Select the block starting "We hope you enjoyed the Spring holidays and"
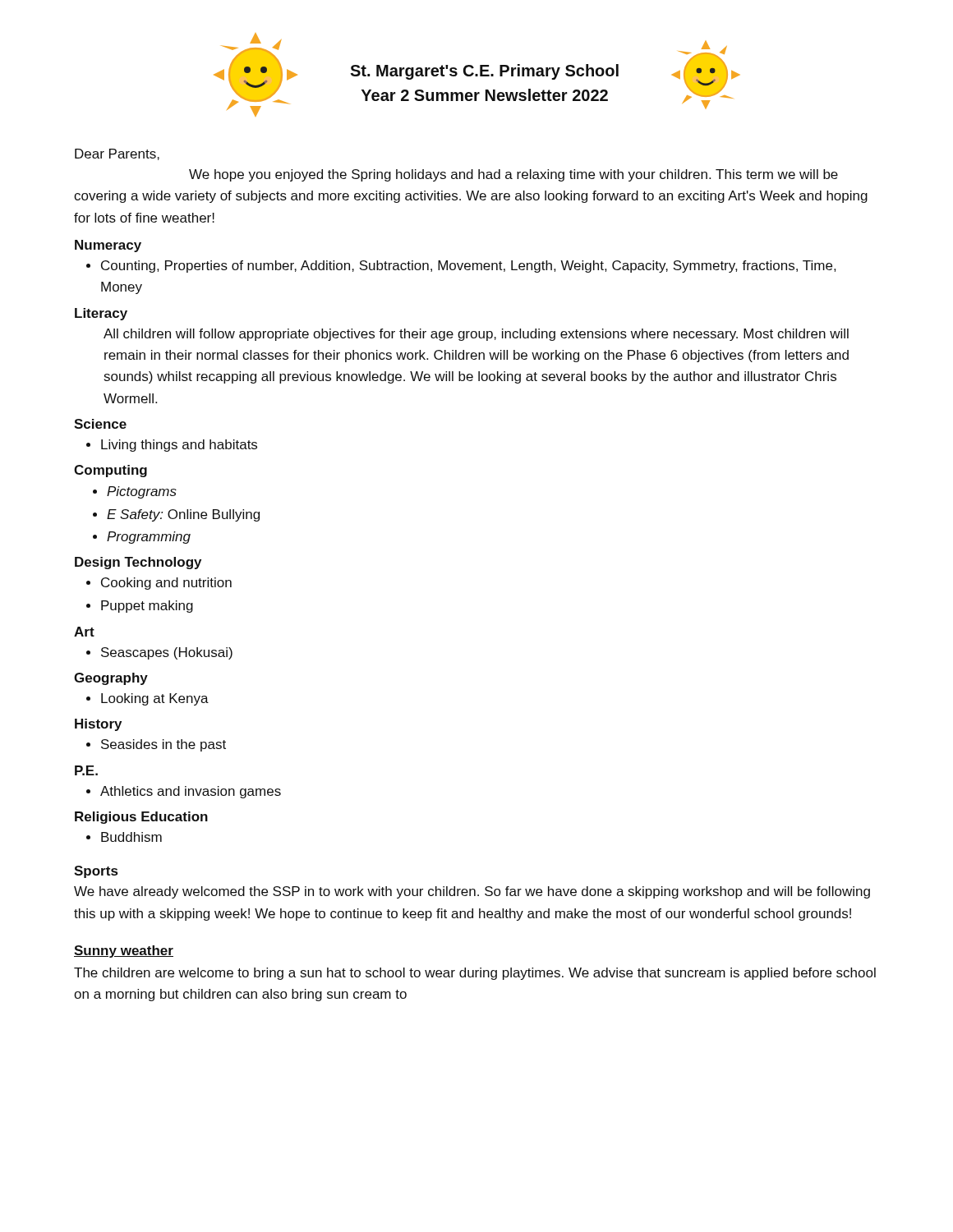Image resolution: width=953 pixels, height=1232 pixels. [471, 196]
